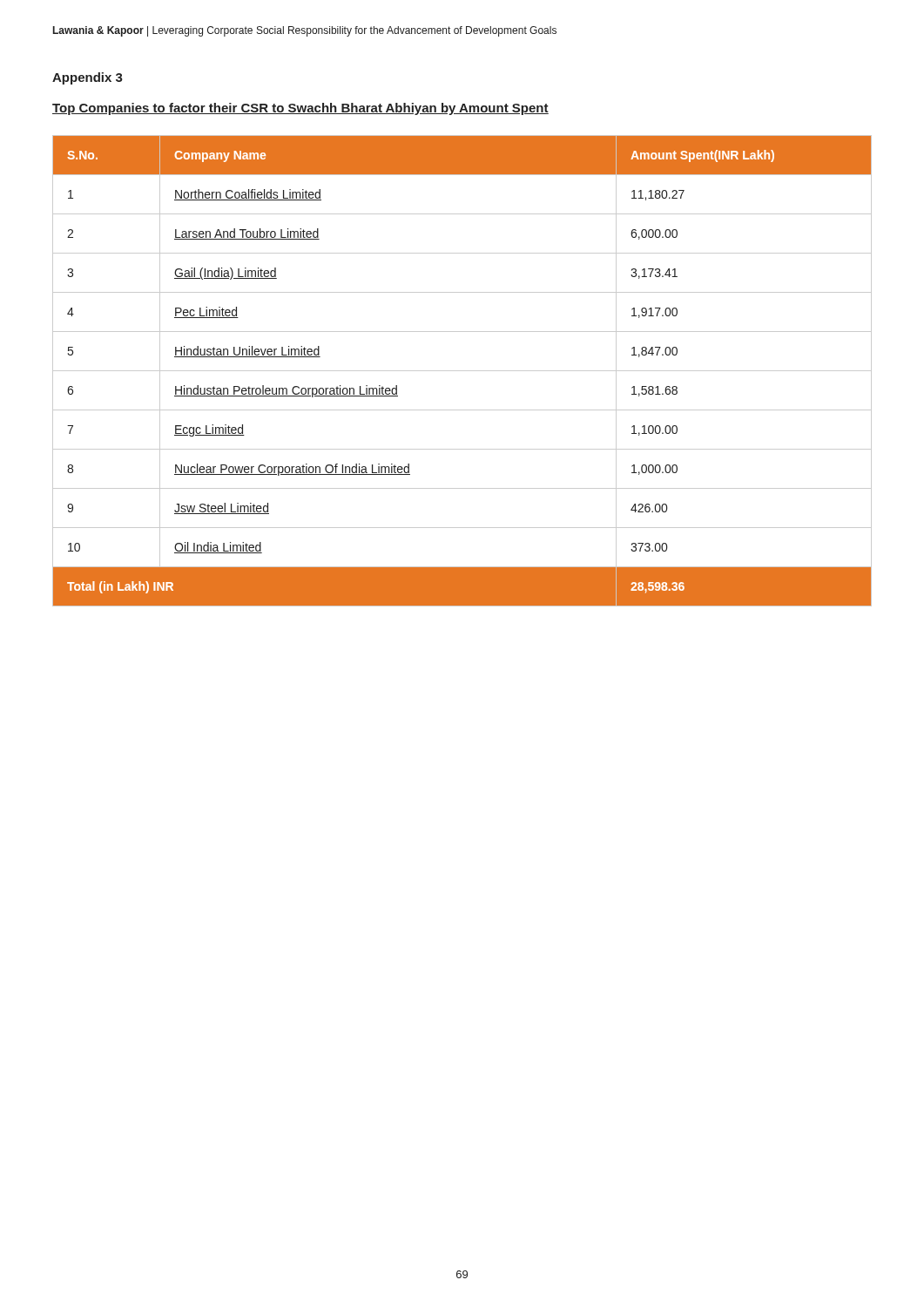Viewport: 924px width, 1307px height.
Task: Find "Appendix 3" on this page
Action: point(88,77)
